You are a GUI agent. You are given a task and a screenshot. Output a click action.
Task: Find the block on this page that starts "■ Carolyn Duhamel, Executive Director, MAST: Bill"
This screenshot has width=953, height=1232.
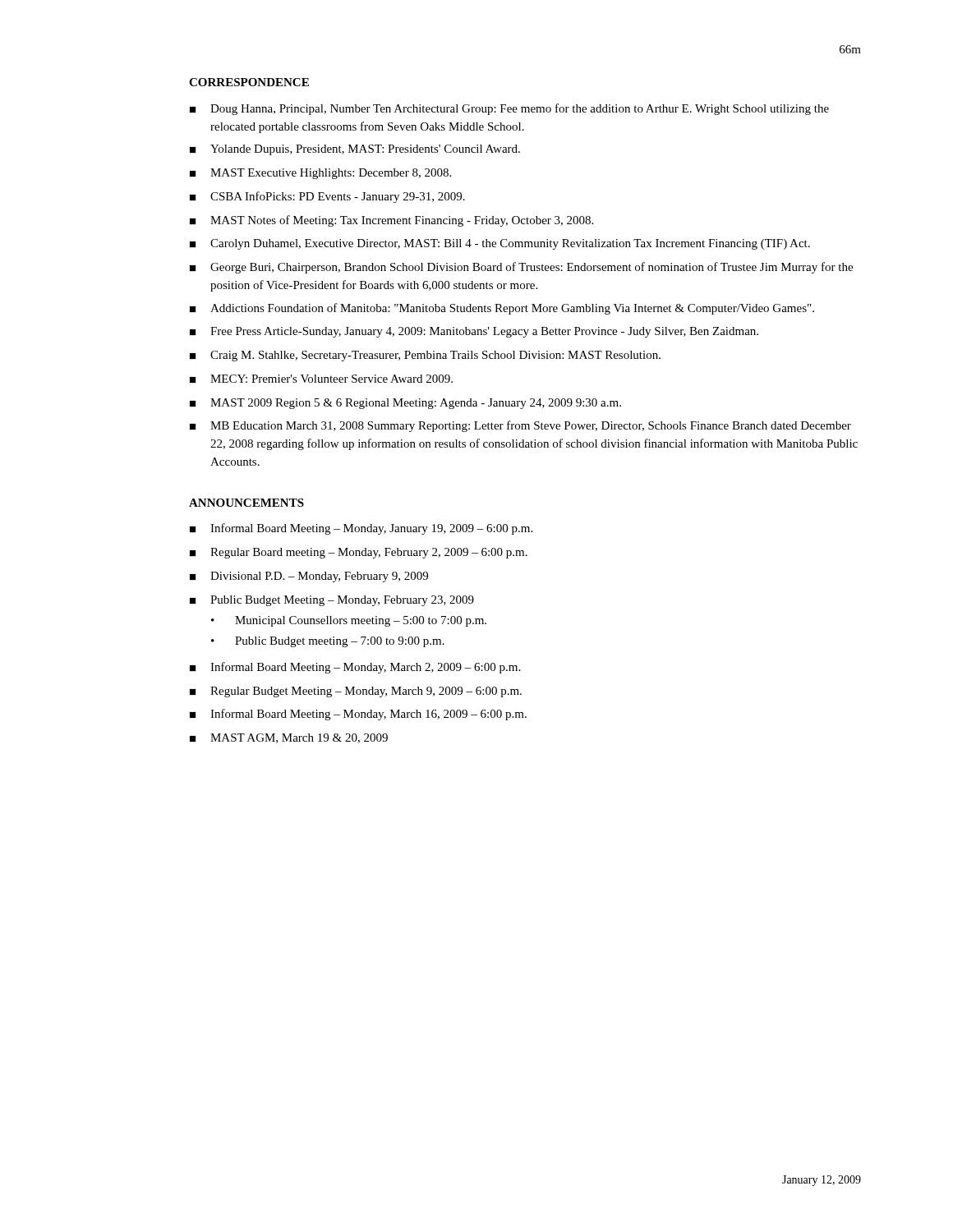(x=526, y=244)
